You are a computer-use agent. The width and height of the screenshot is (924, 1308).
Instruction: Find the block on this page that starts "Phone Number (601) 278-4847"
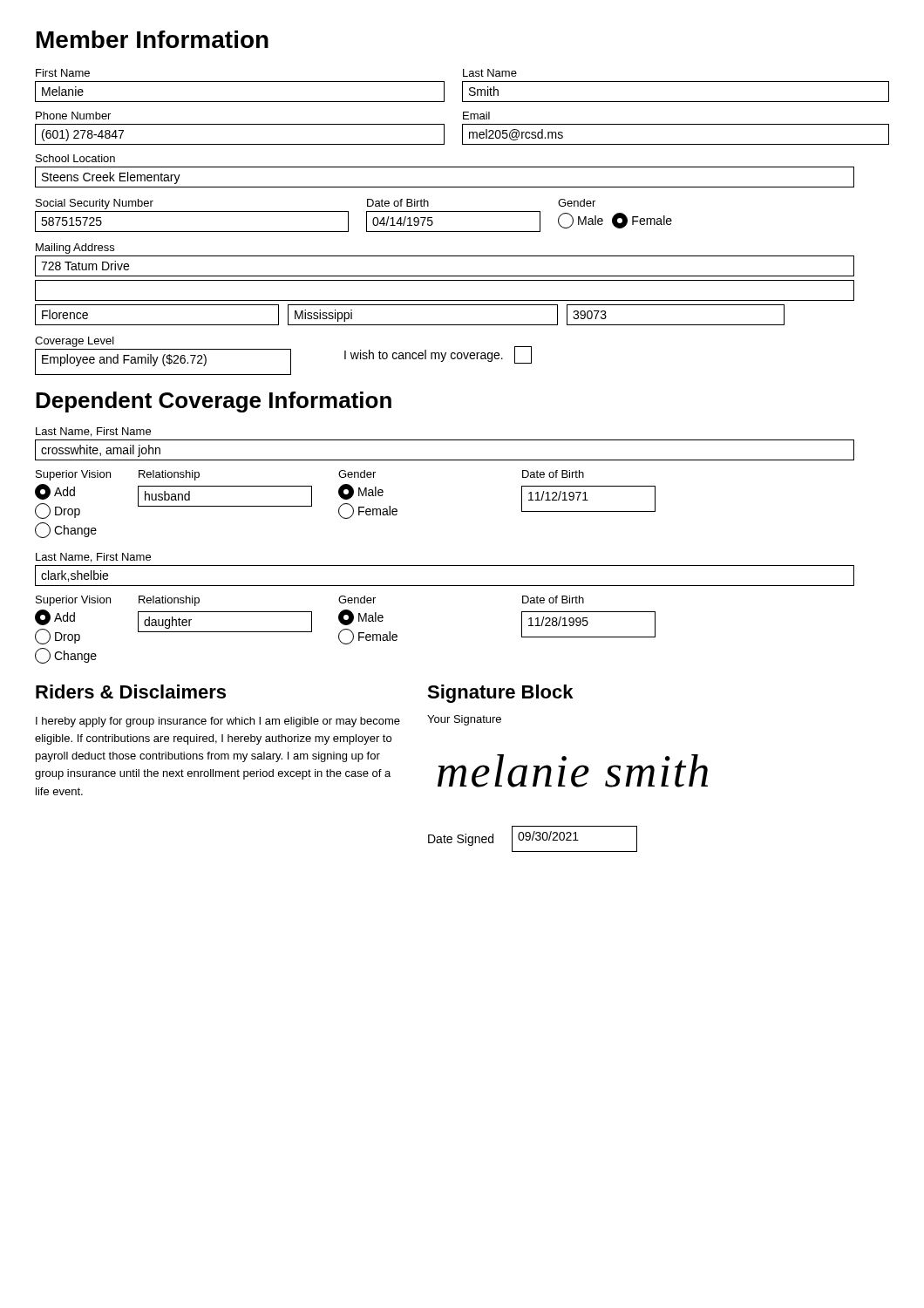462,127
